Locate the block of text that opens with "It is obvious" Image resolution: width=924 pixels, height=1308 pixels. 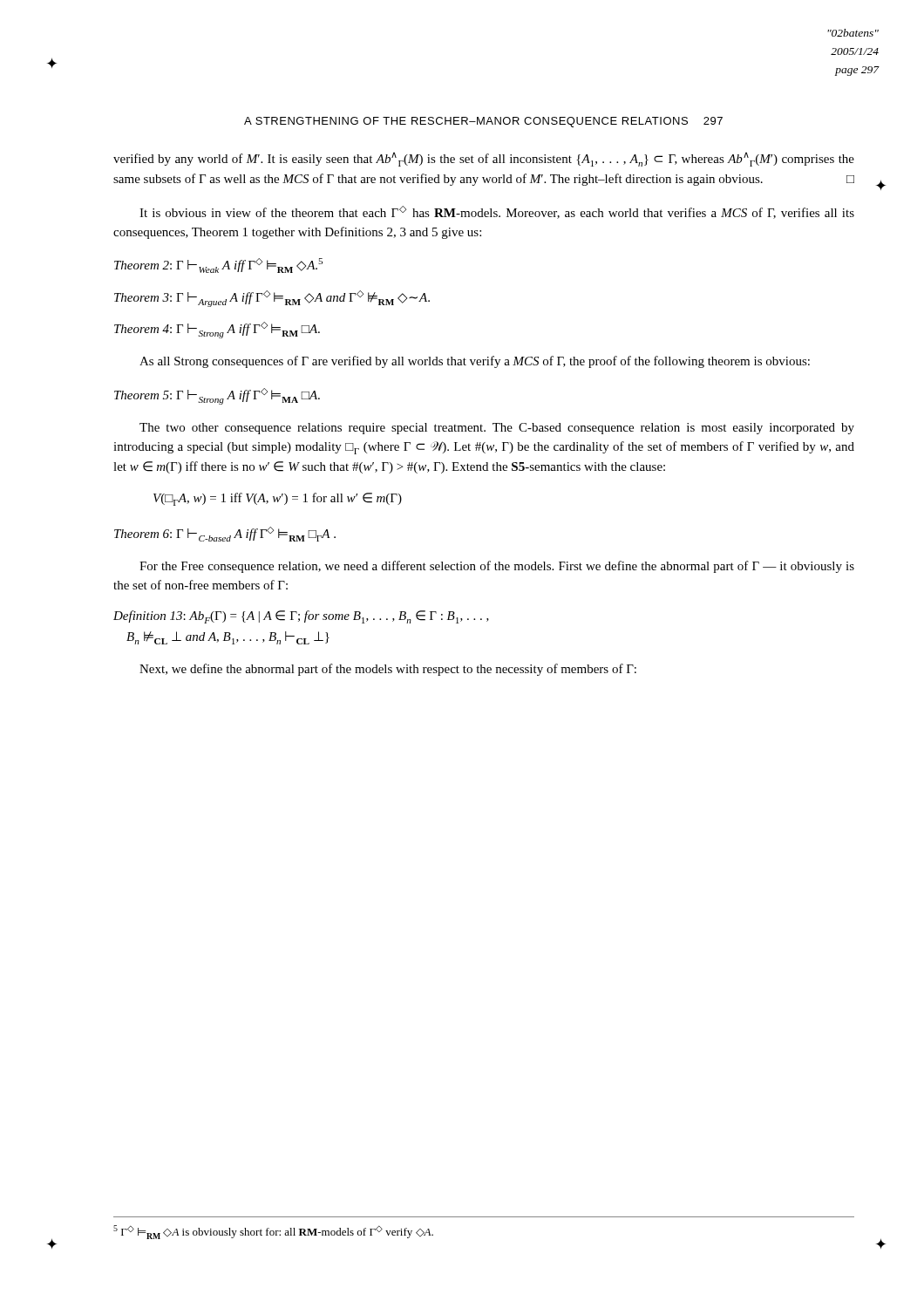(484, 221)
